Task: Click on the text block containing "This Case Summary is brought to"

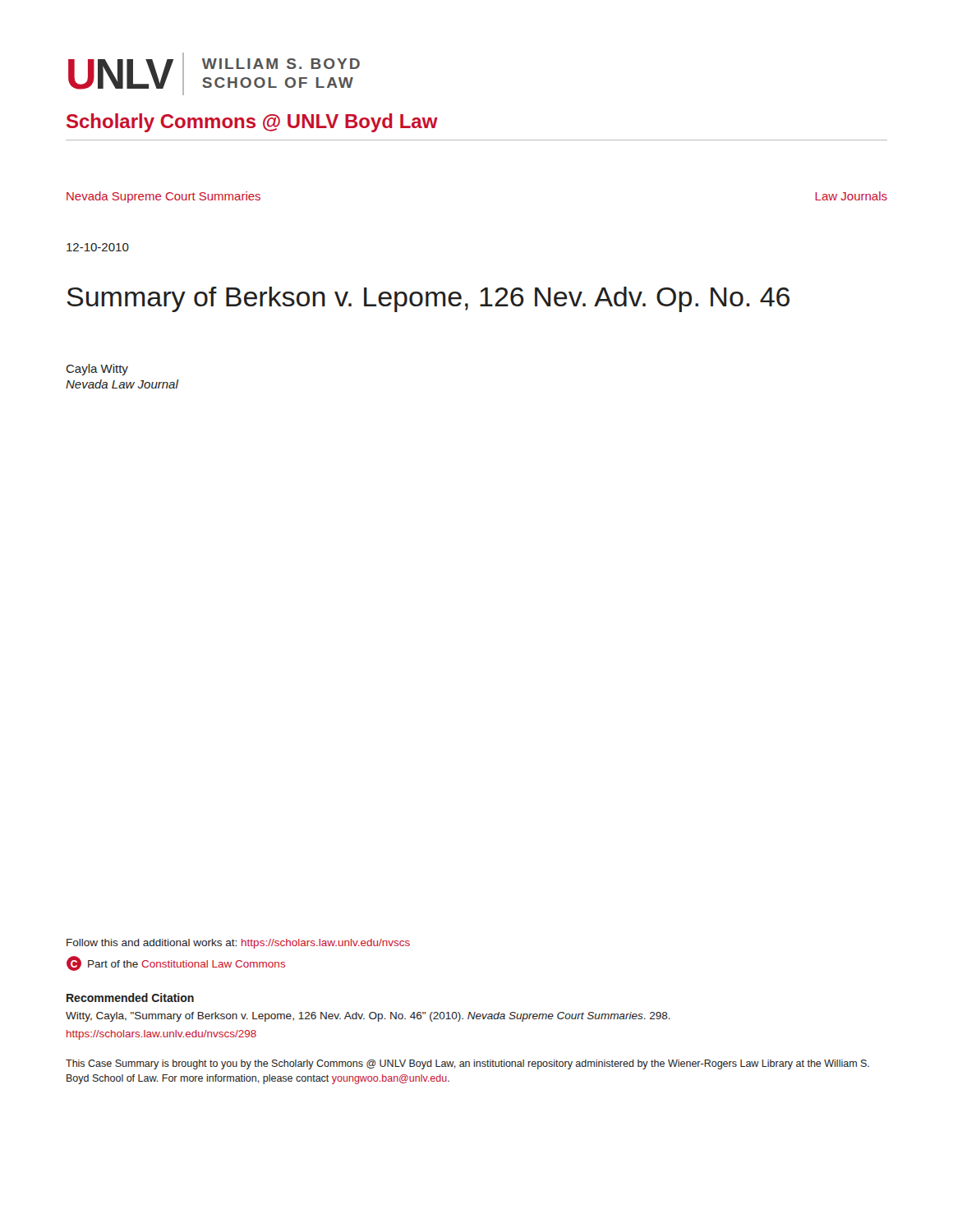Action: [468, 1071]
